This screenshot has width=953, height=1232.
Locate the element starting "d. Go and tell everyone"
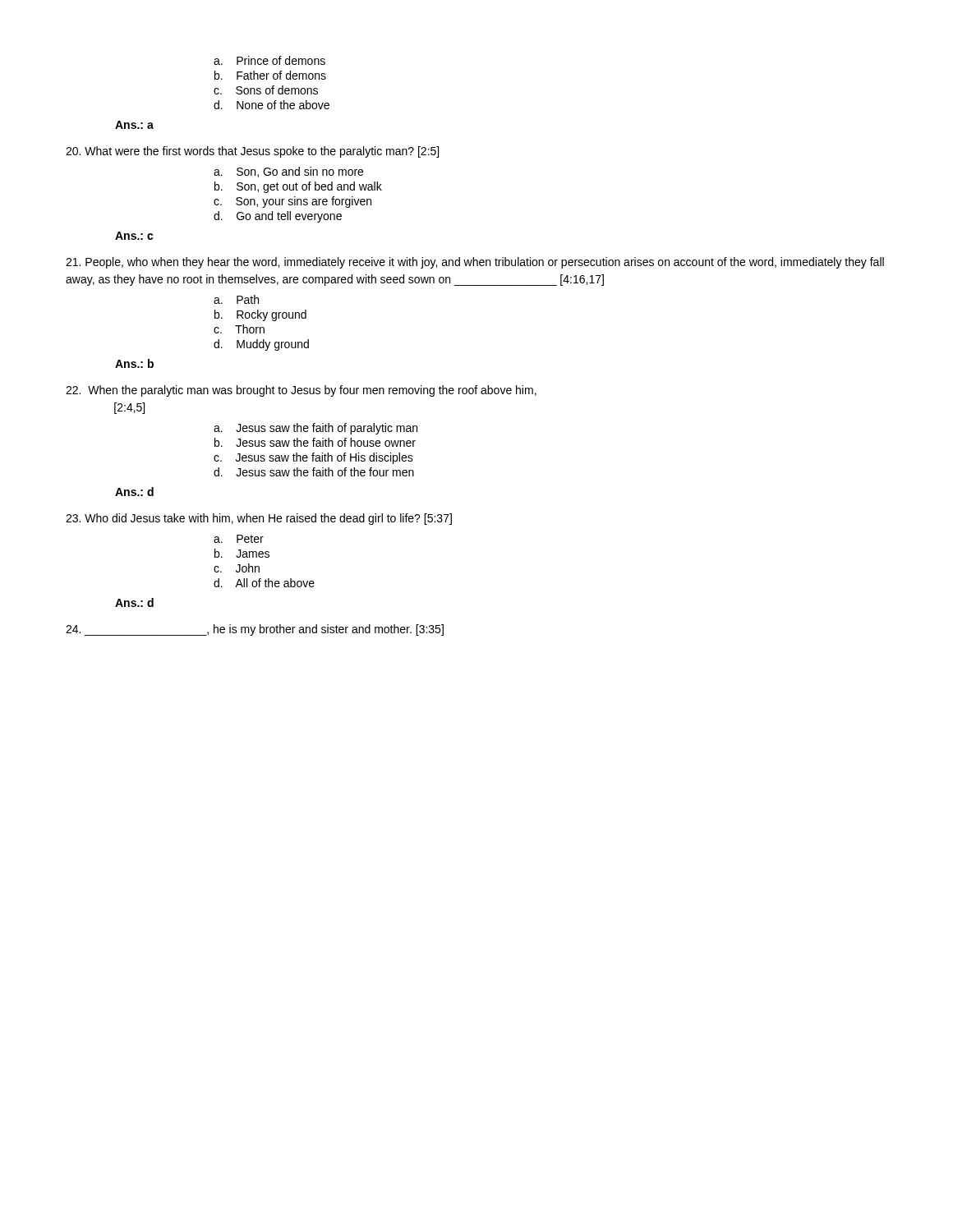tap(278, 216)
